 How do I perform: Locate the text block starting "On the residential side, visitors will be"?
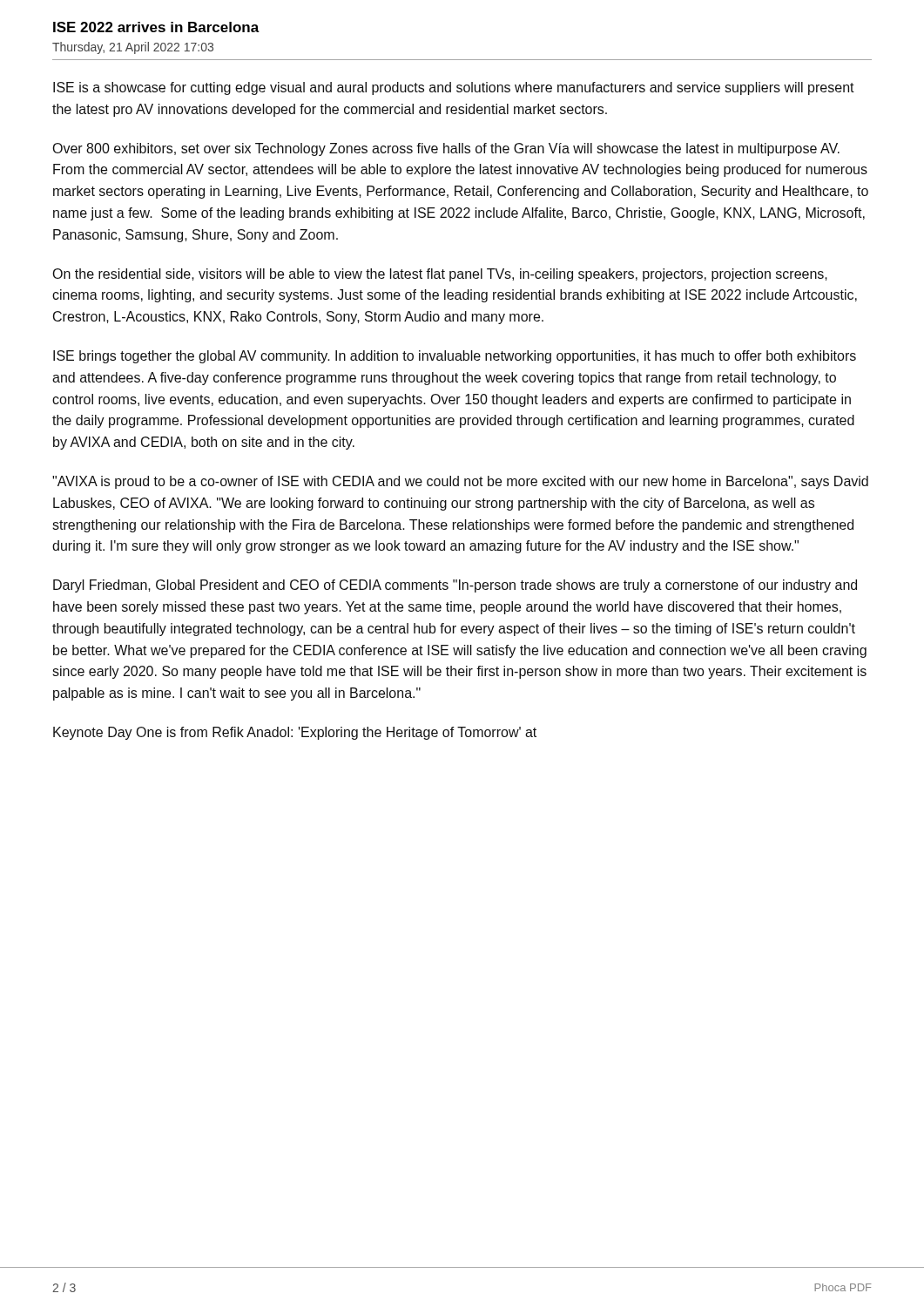click(x=455, y=295)
